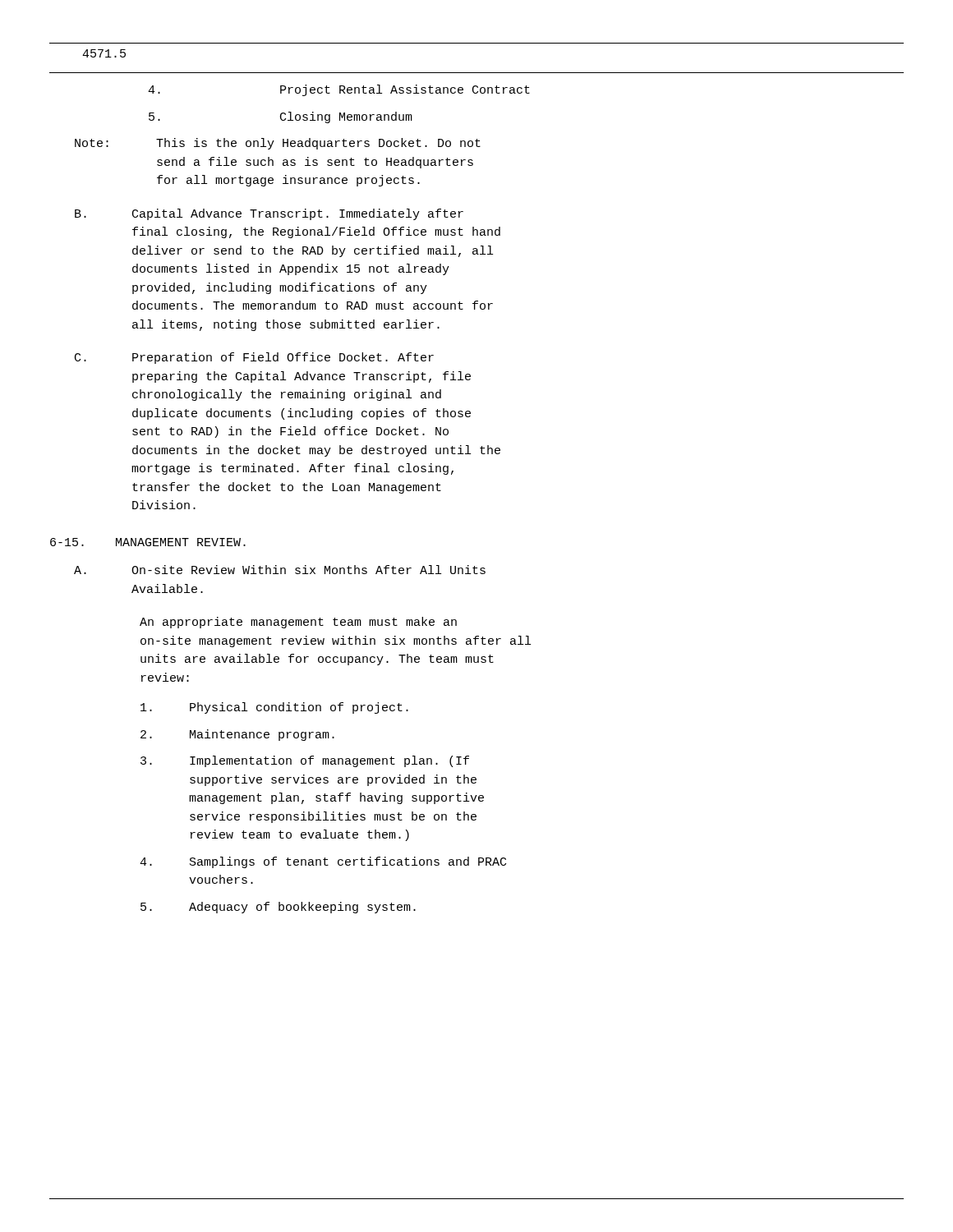Select the list item that says "A. On-site Review Within"
953x1232 pixels.
476,581
